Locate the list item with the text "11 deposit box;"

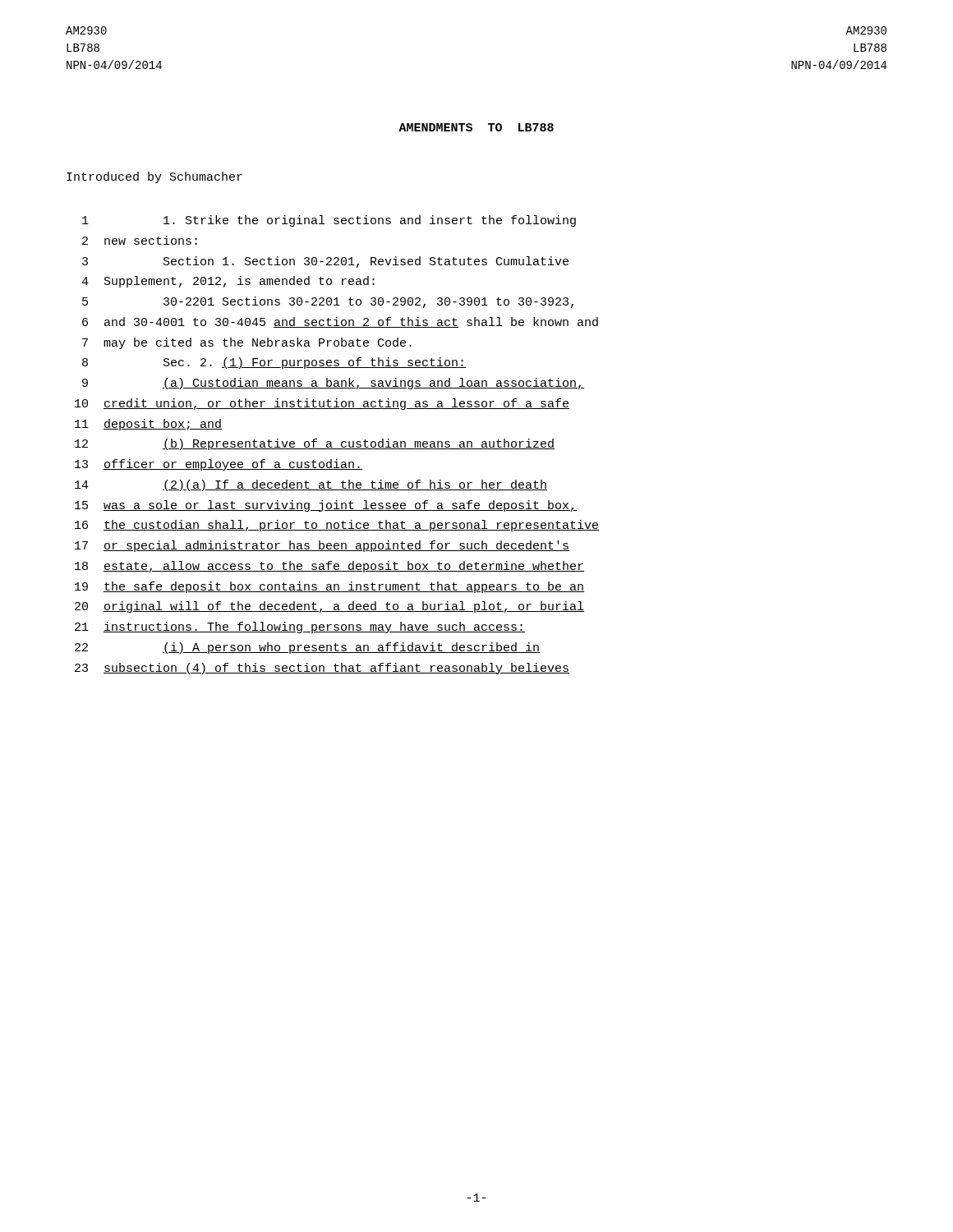coord(148,425)
